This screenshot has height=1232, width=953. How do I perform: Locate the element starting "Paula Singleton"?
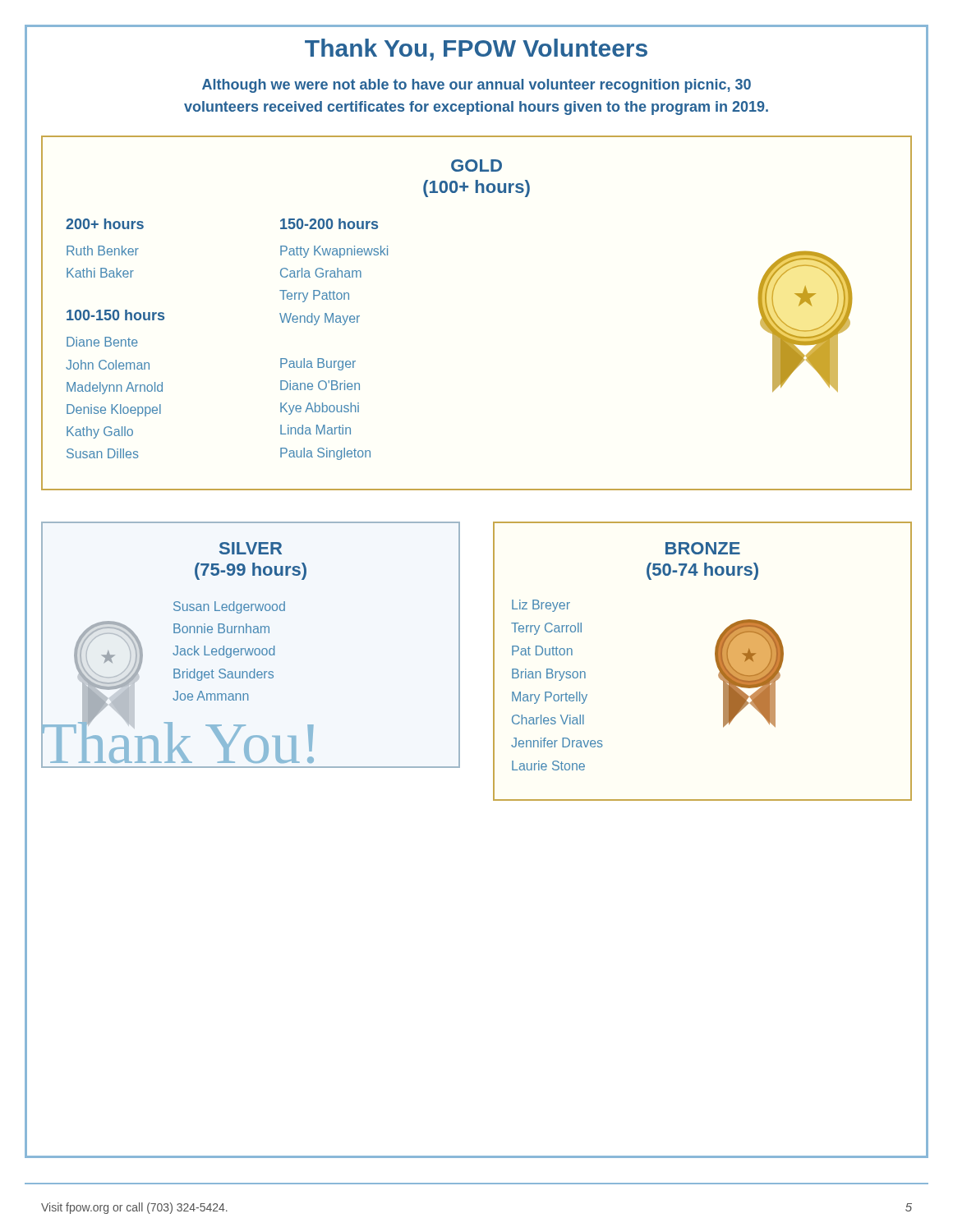coord(325,453)
